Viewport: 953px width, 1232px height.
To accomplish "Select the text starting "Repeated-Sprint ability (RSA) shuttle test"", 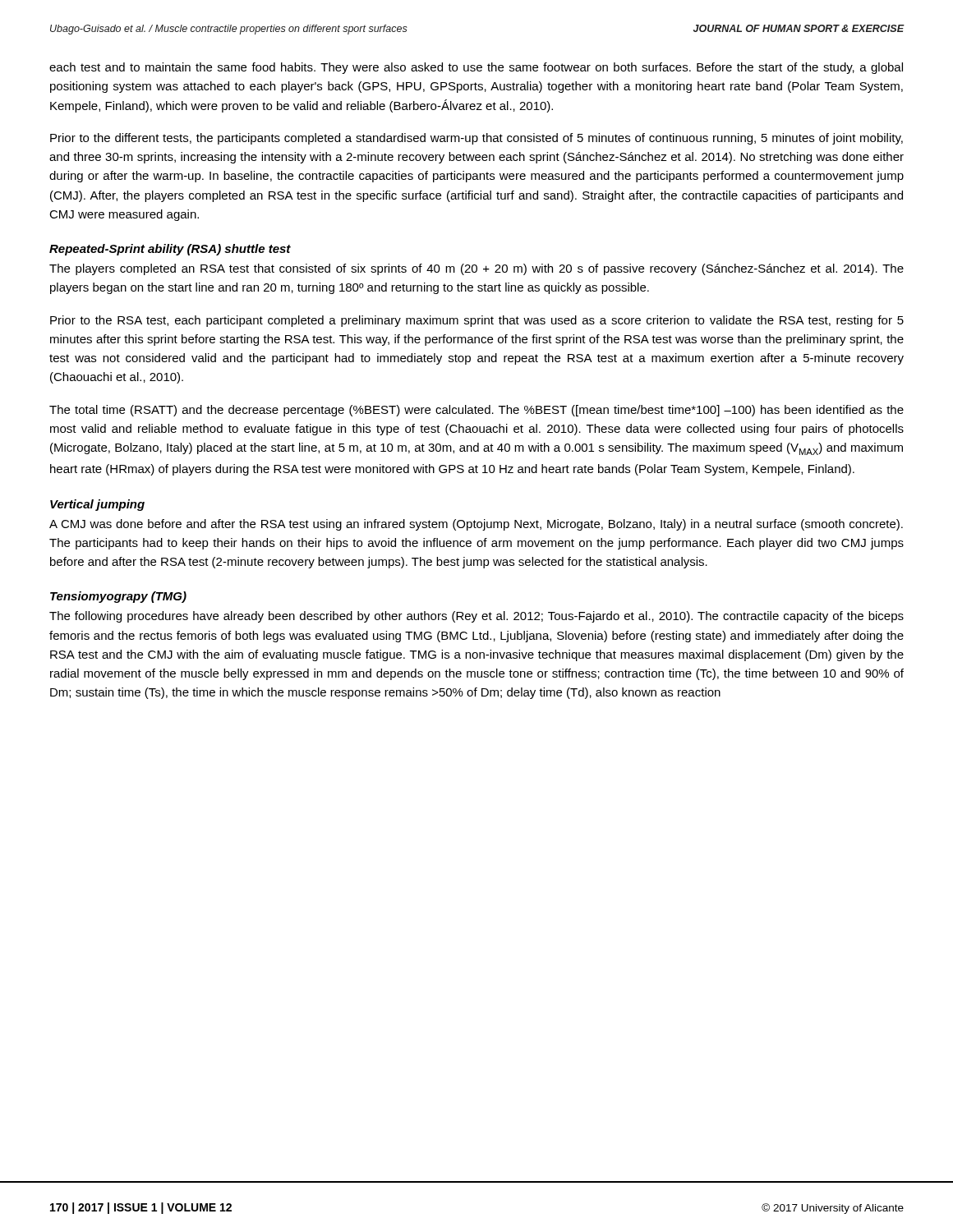I will click(x=170, y=248).
